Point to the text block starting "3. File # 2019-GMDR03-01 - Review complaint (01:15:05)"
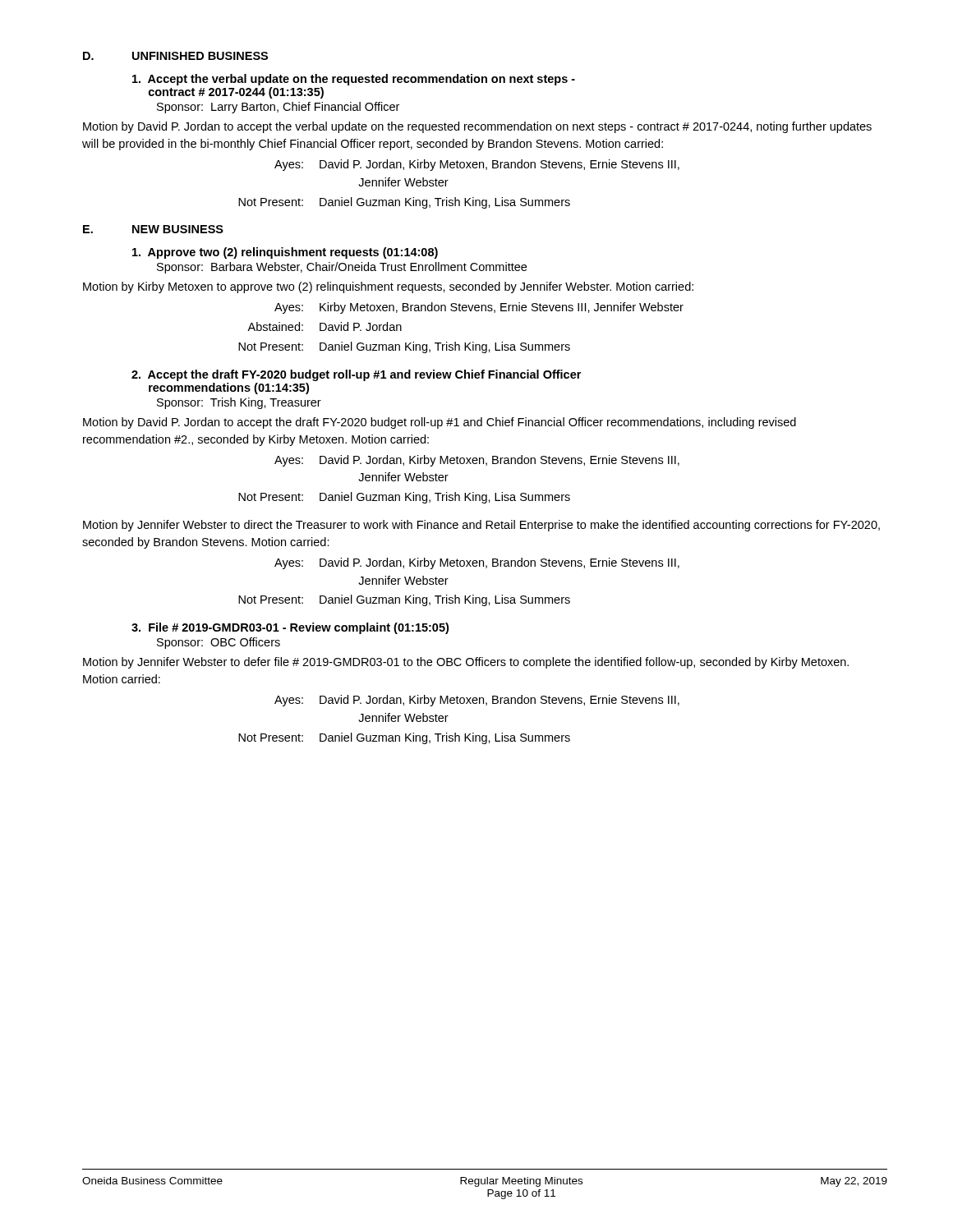 tap(290, 628)
